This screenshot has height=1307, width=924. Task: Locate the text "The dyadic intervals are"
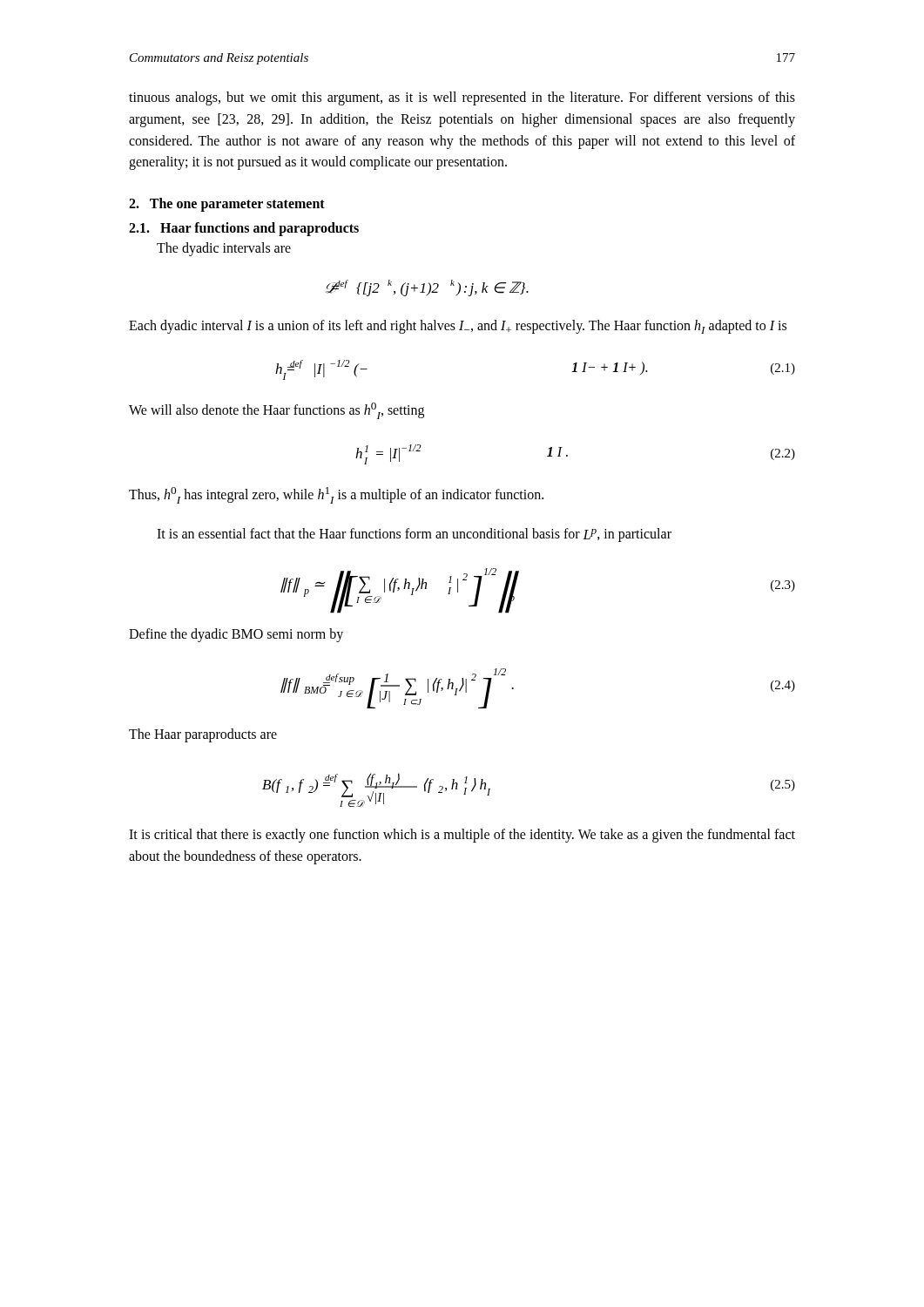click(x=224, y=249)
